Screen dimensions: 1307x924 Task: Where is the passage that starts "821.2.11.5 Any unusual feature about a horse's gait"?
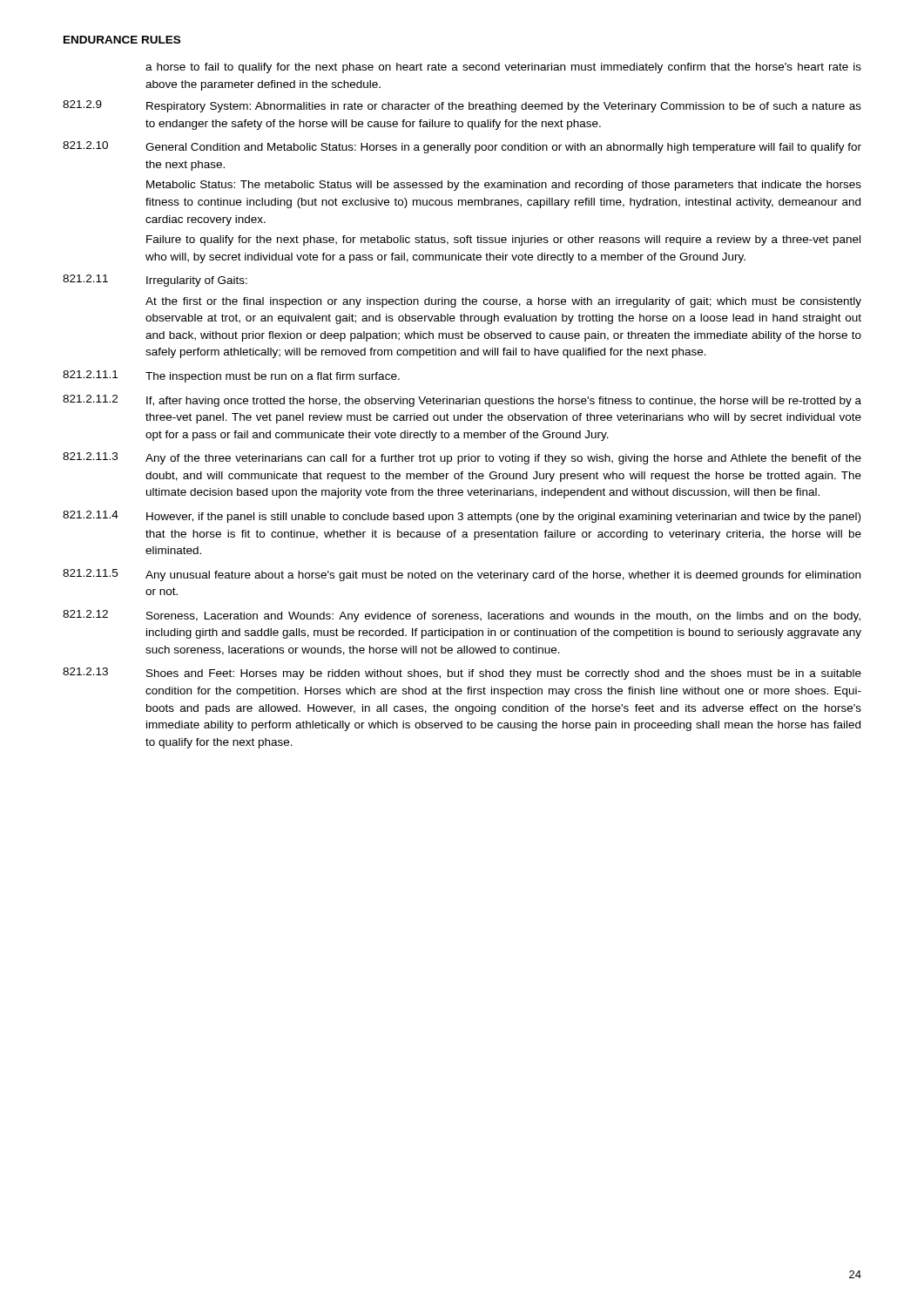click(462, 585)
